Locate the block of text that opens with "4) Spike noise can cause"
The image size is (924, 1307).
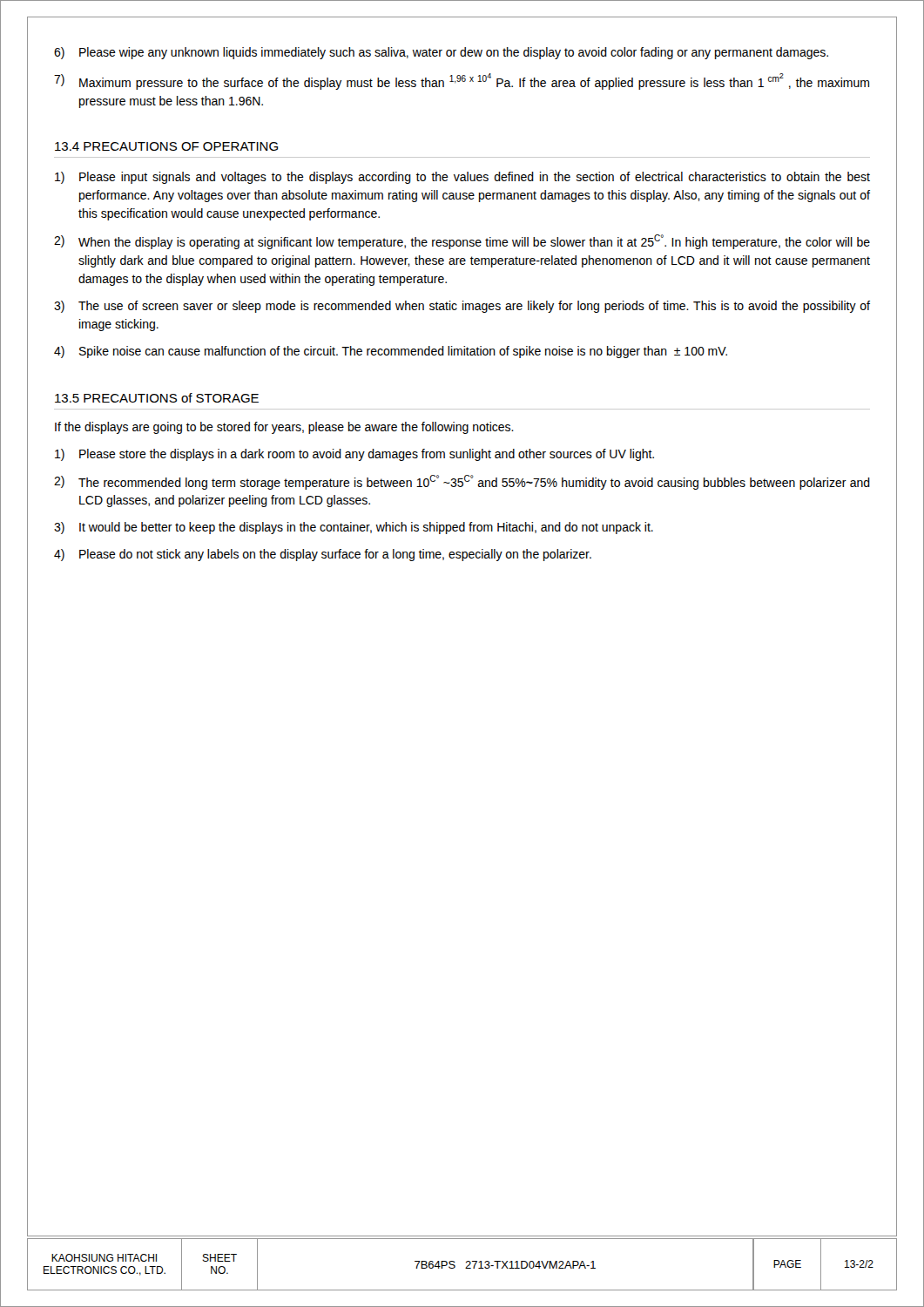pyautogui.click(x=462, y=351)
